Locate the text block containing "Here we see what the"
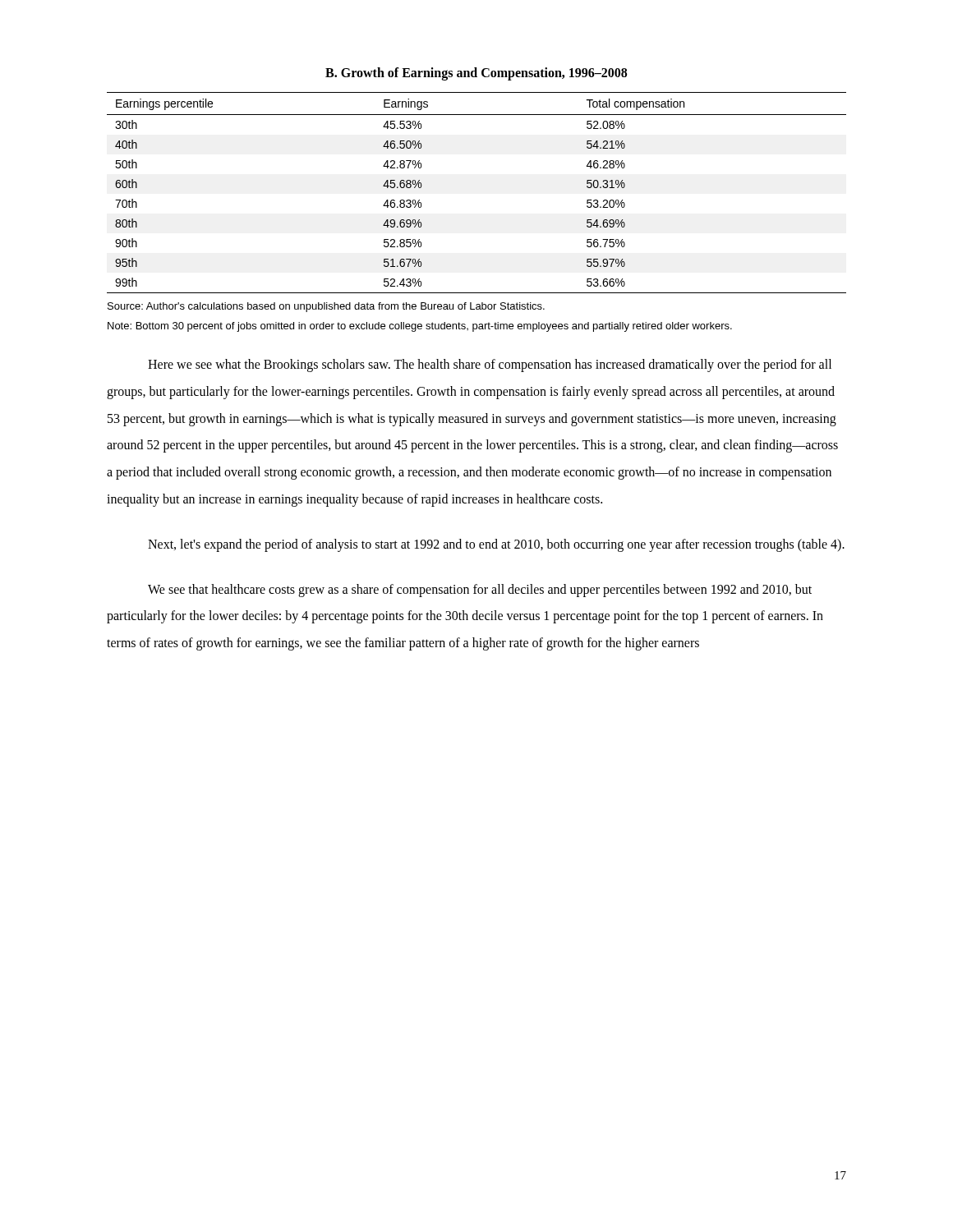Image resolution: width=953 pixels, height=1232 pixels. coord(473,432)
